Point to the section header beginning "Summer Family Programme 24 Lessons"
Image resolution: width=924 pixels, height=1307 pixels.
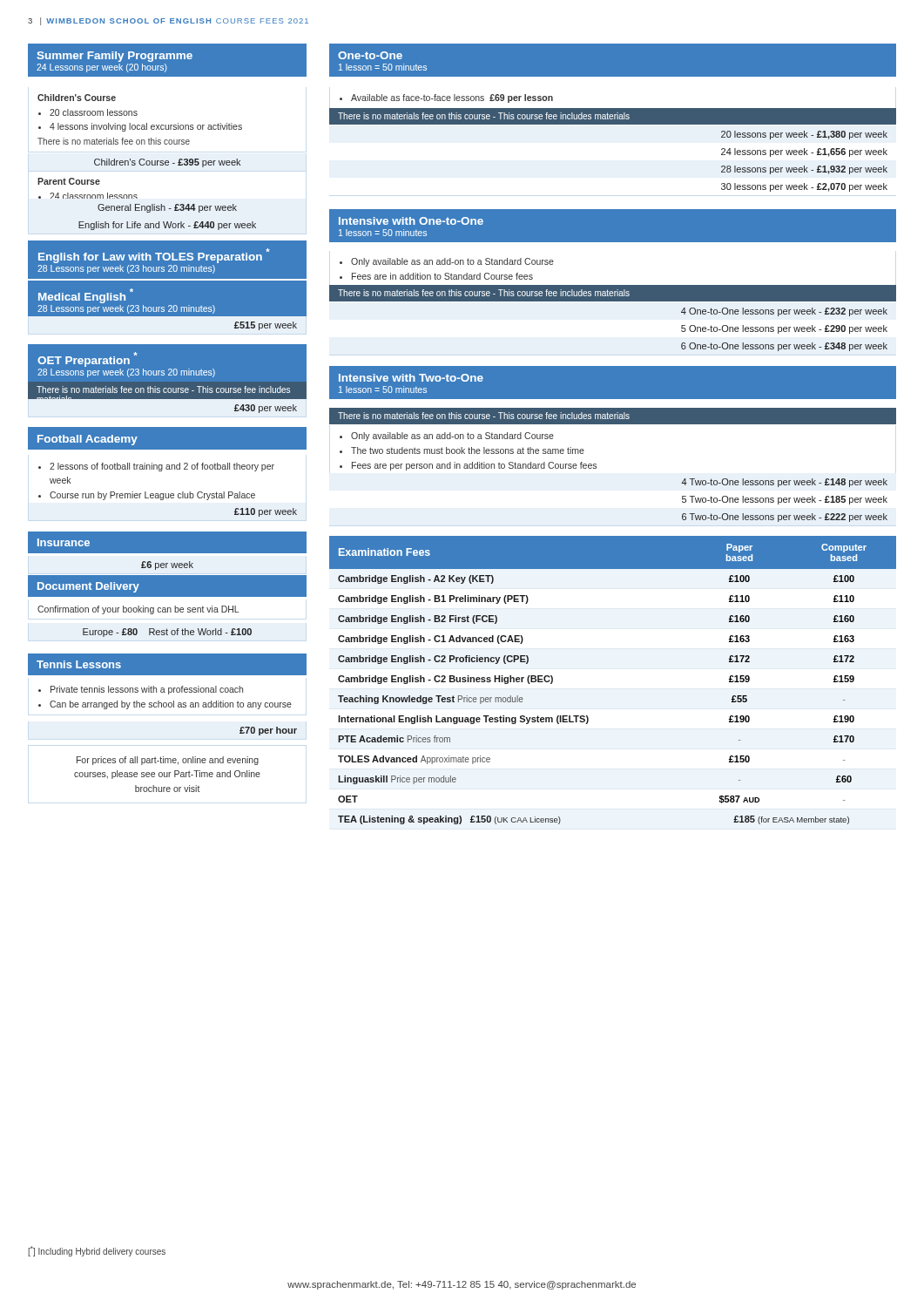tap(167, 60)
